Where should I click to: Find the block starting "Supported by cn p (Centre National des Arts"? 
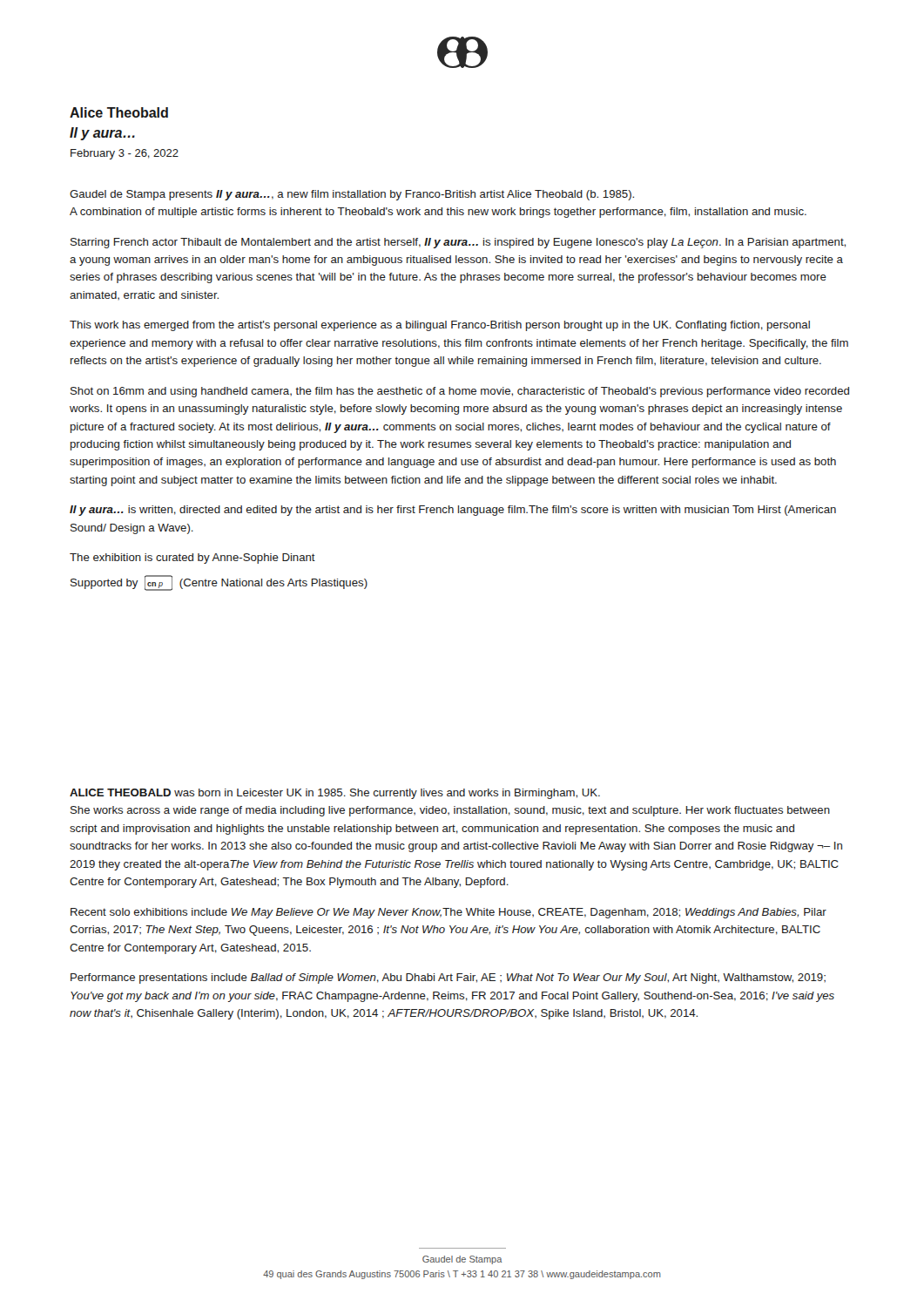219,583
